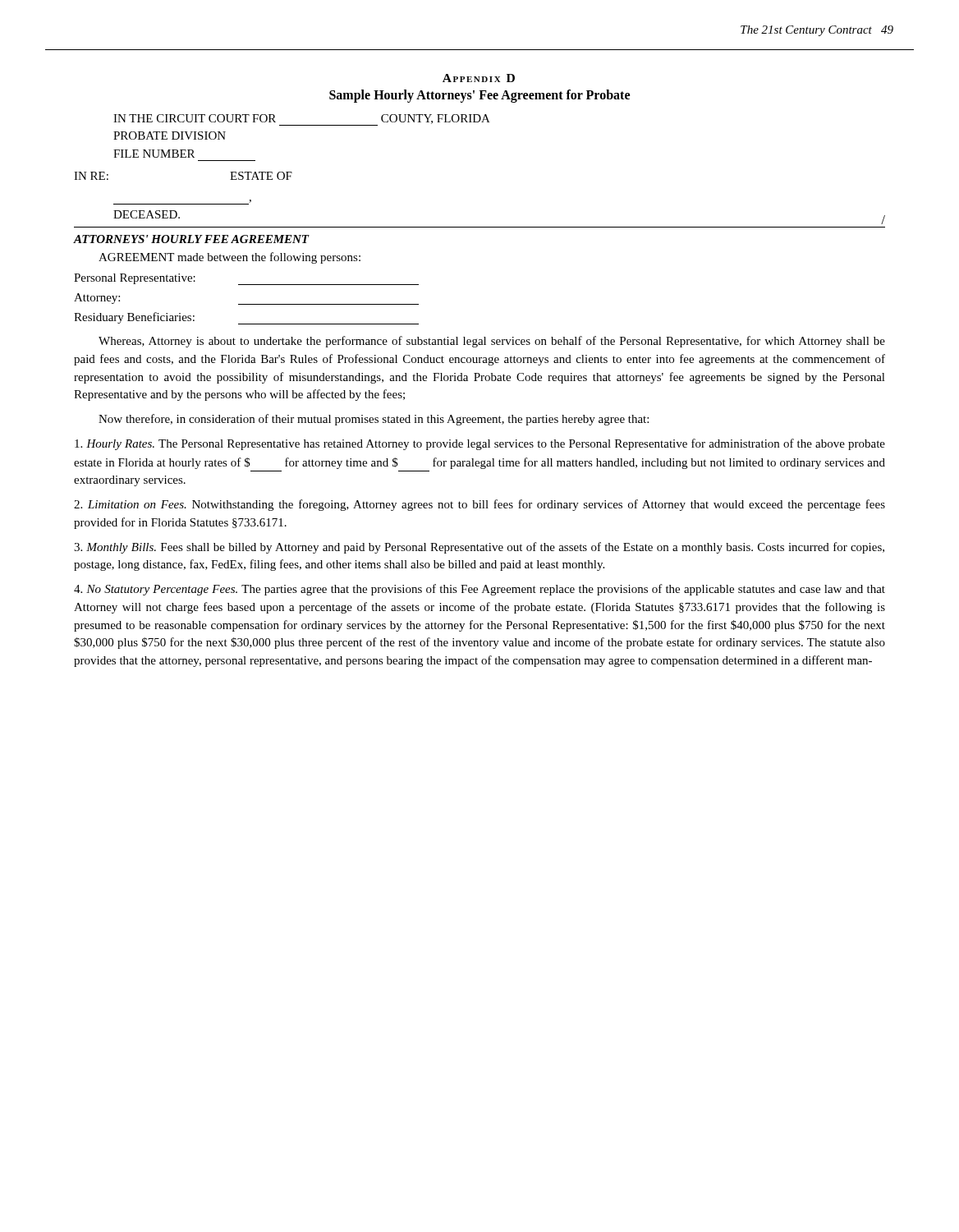Image resolution: width=959 pixels, height=1232 pixels.
Task: Click on the region starting "ATTORNEYS' HOURLY FEE AGREEMENT"
Action: pos(191,239)
